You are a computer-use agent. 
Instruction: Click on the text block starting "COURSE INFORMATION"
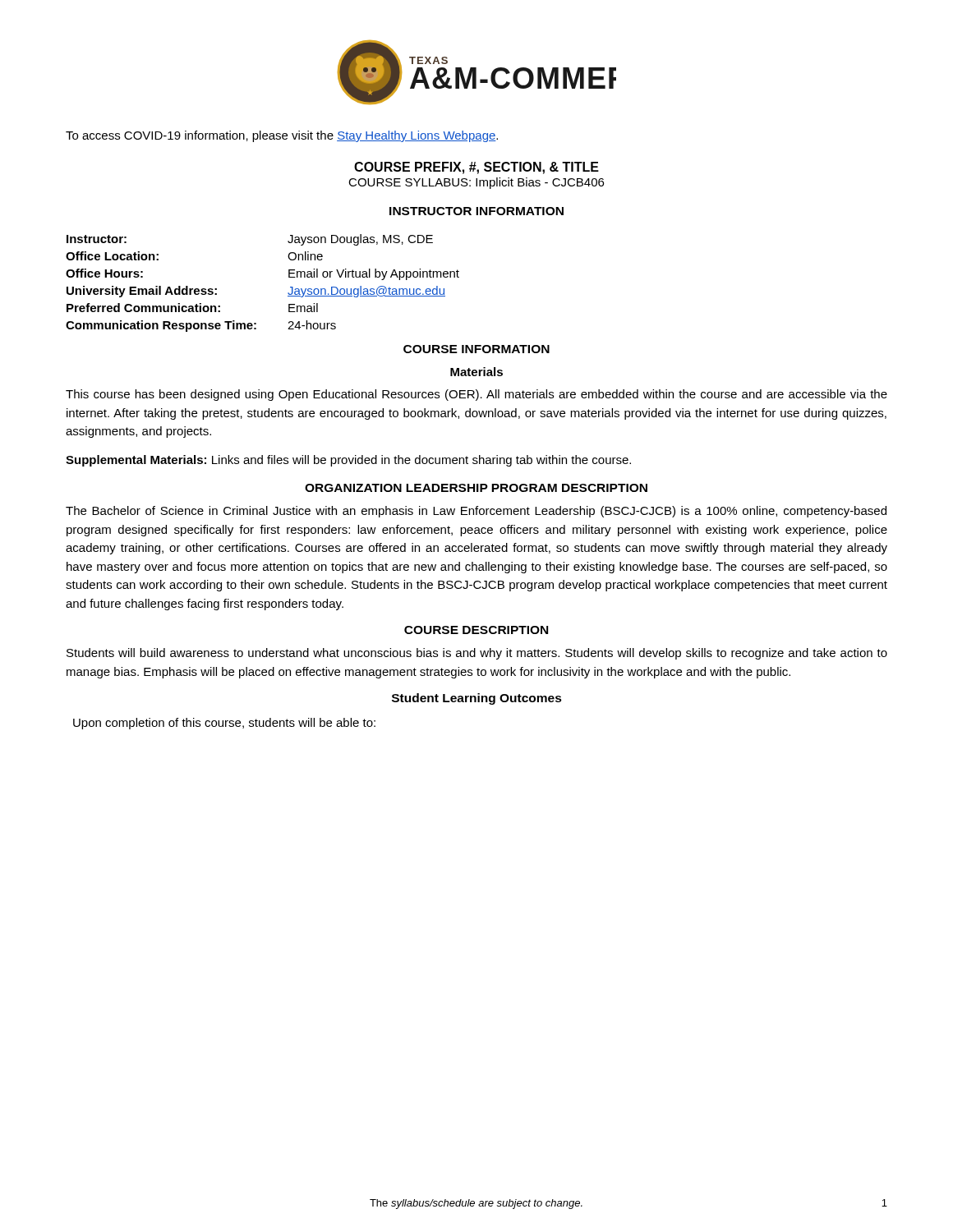point(476,349)
